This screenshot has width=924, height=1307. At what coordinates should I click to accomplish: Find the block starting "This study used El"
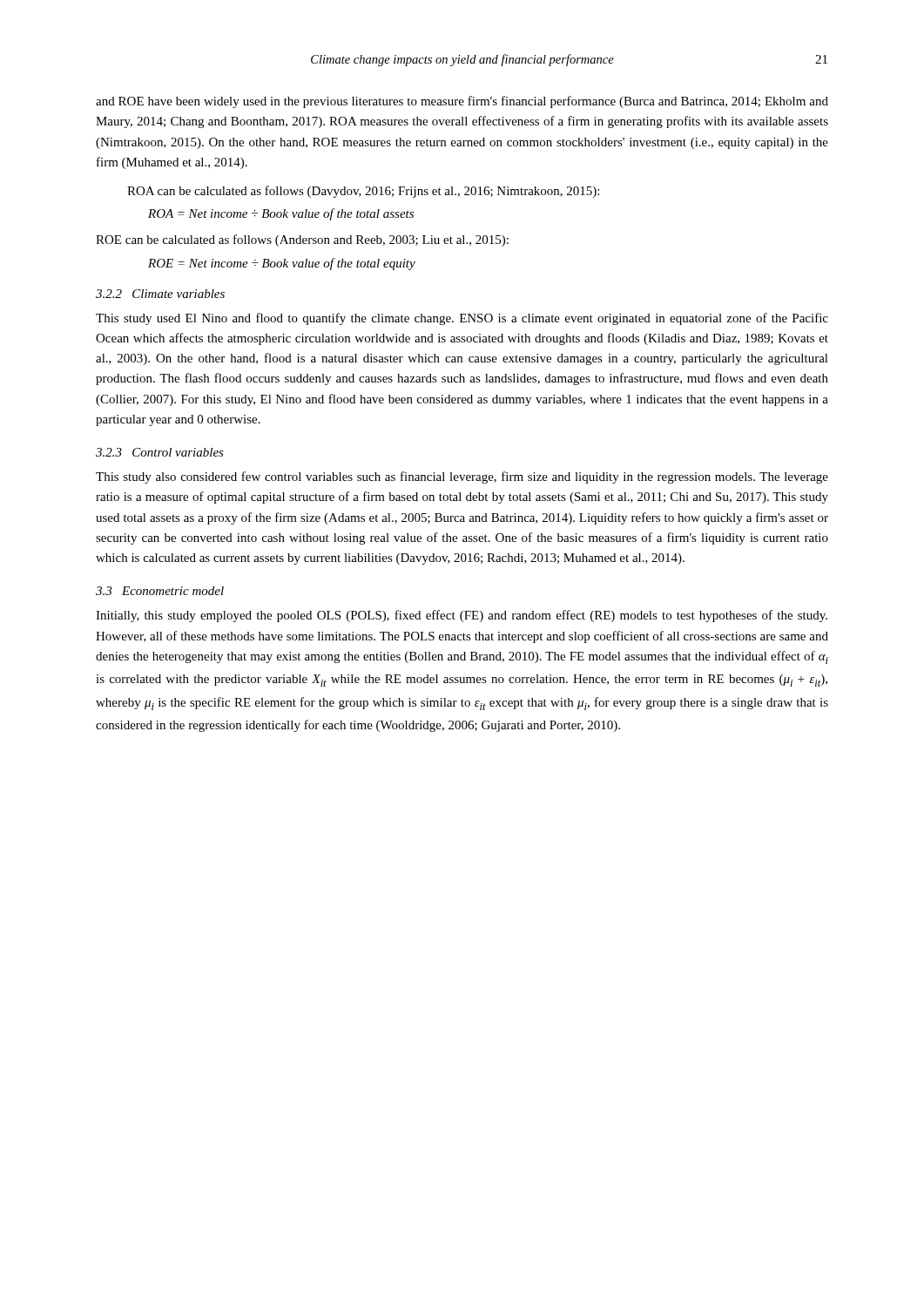(462, 368)
